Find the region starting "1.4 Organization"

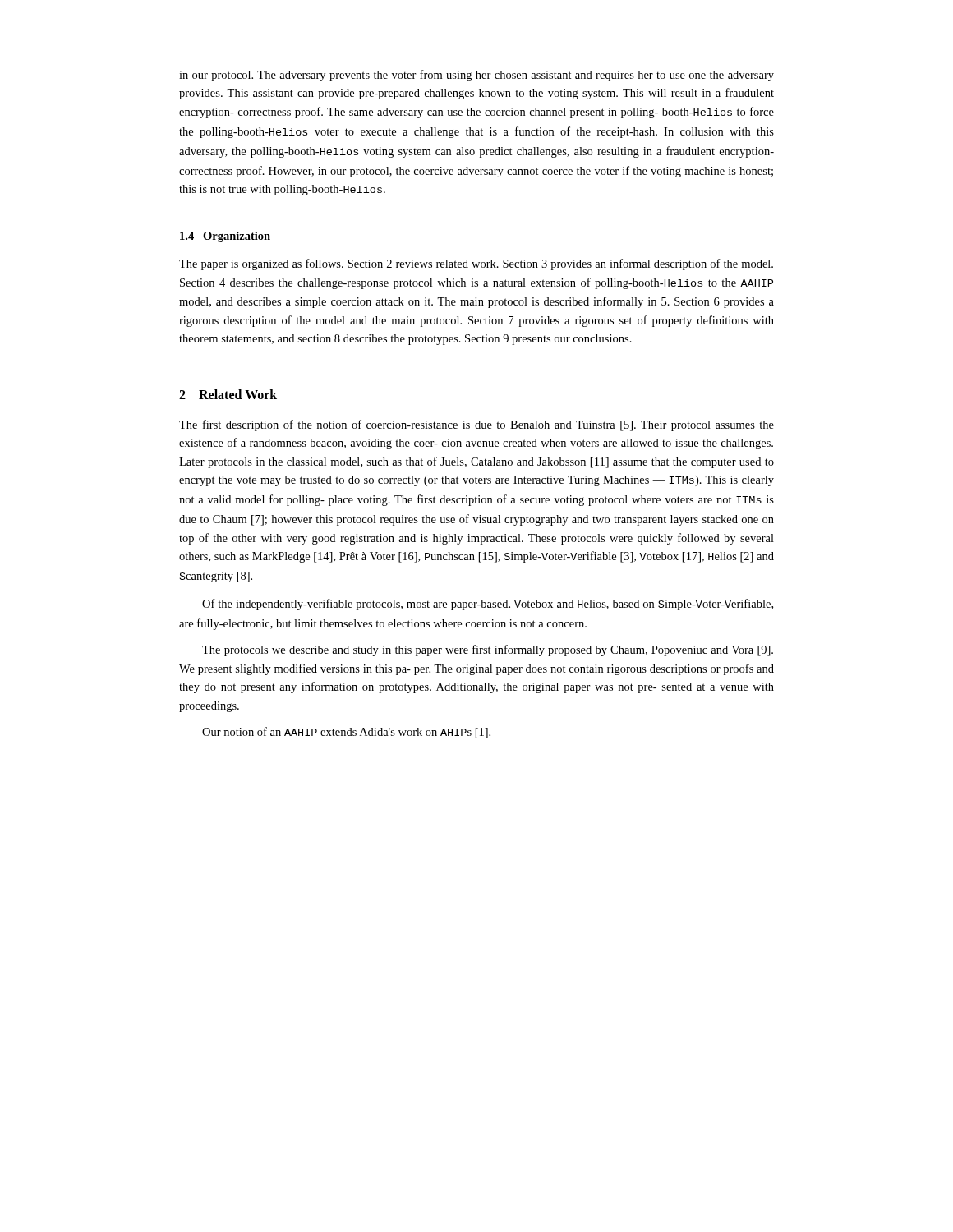pyautogui.click(x=225, y=236)
